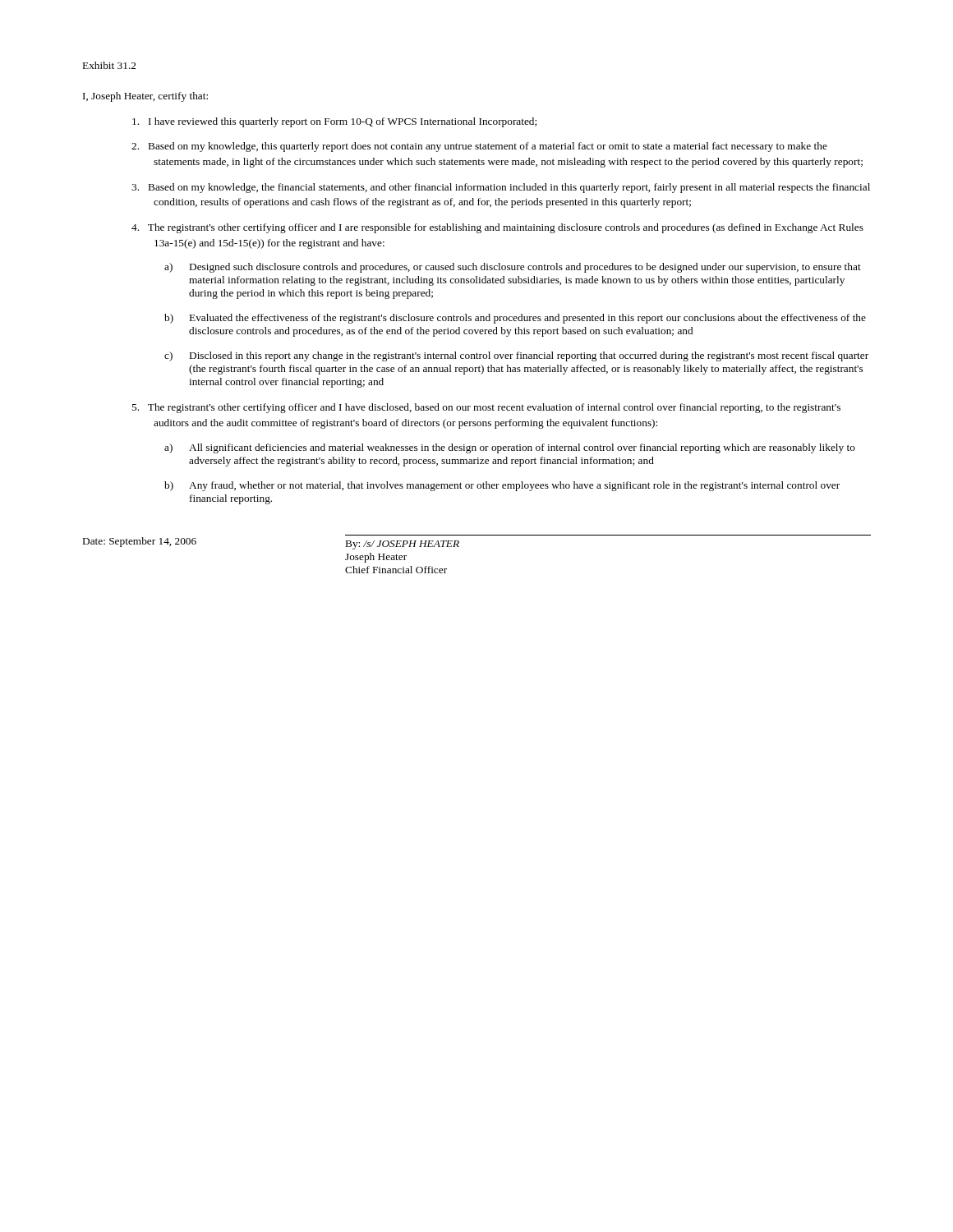This screenshot has width=953, height=1232.
Task: Locate the list item with the text "2. Based on my knowledge, this quarterly"
Action: coord(497,154)
